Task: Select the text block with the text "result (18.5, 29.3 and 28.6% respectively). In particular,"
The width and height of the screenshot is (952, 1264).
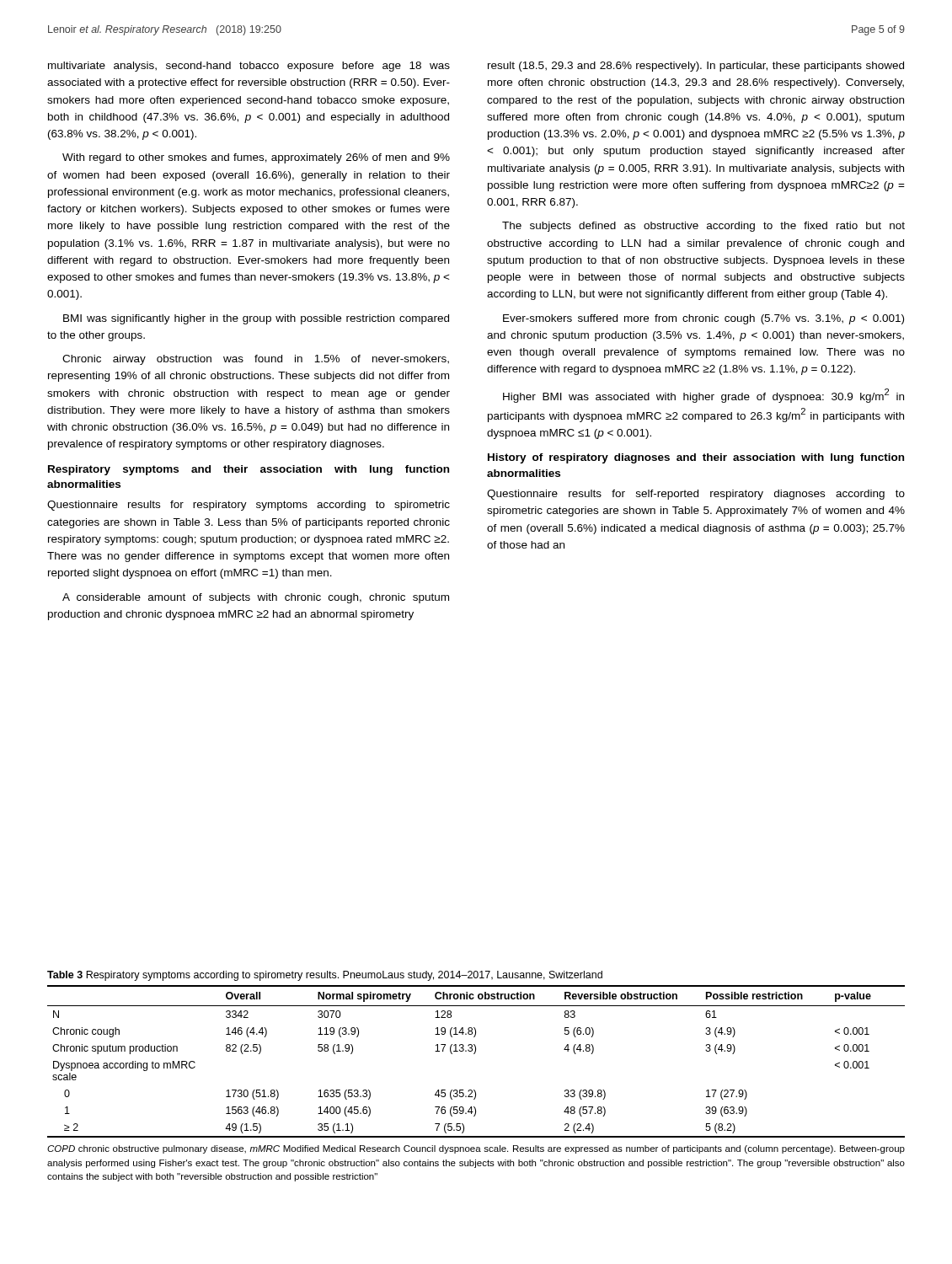Action: click(696, 134)
